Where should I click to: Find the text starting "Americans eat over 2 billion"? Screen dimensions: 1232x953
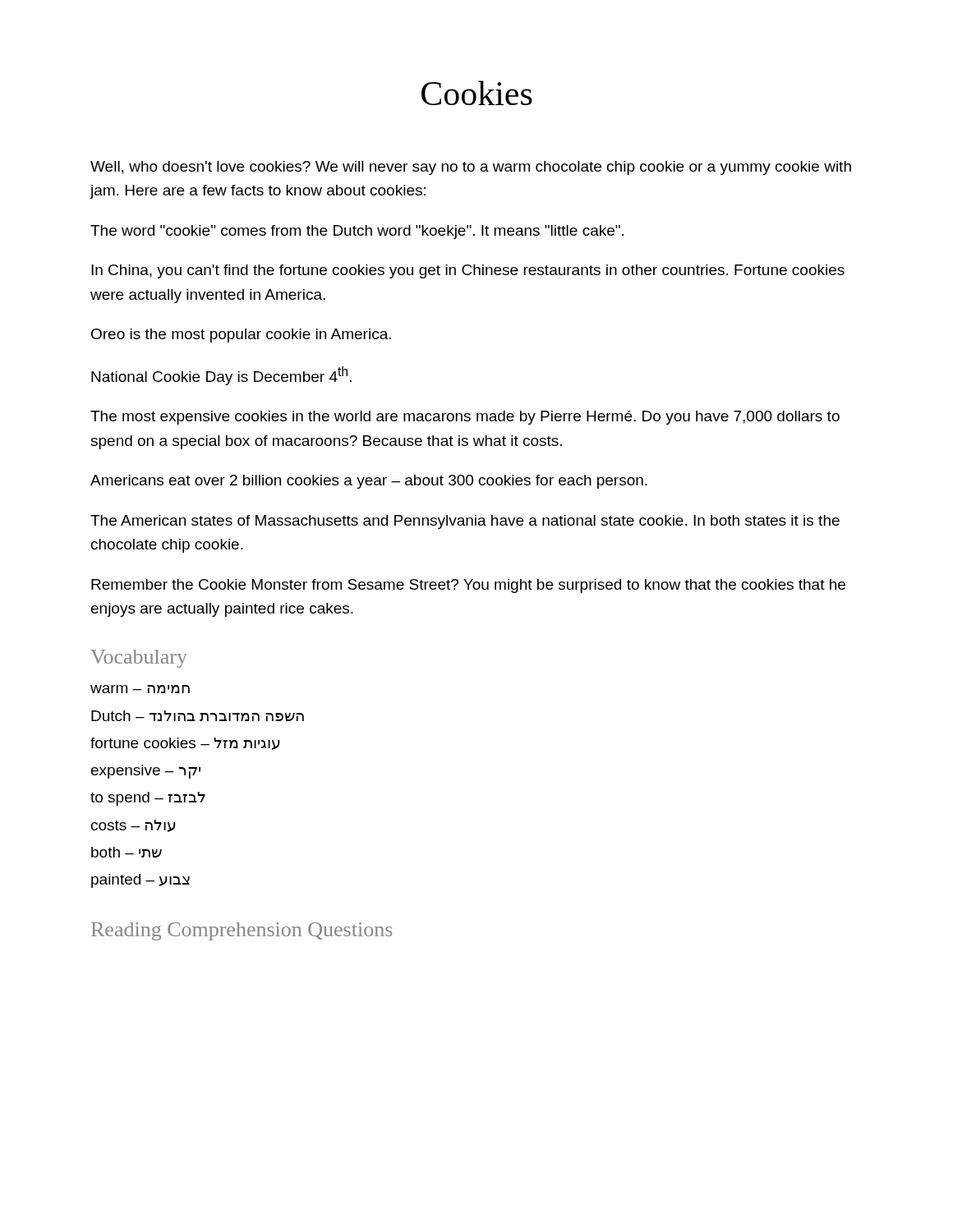pyautogui.click(x=476, y=480)
